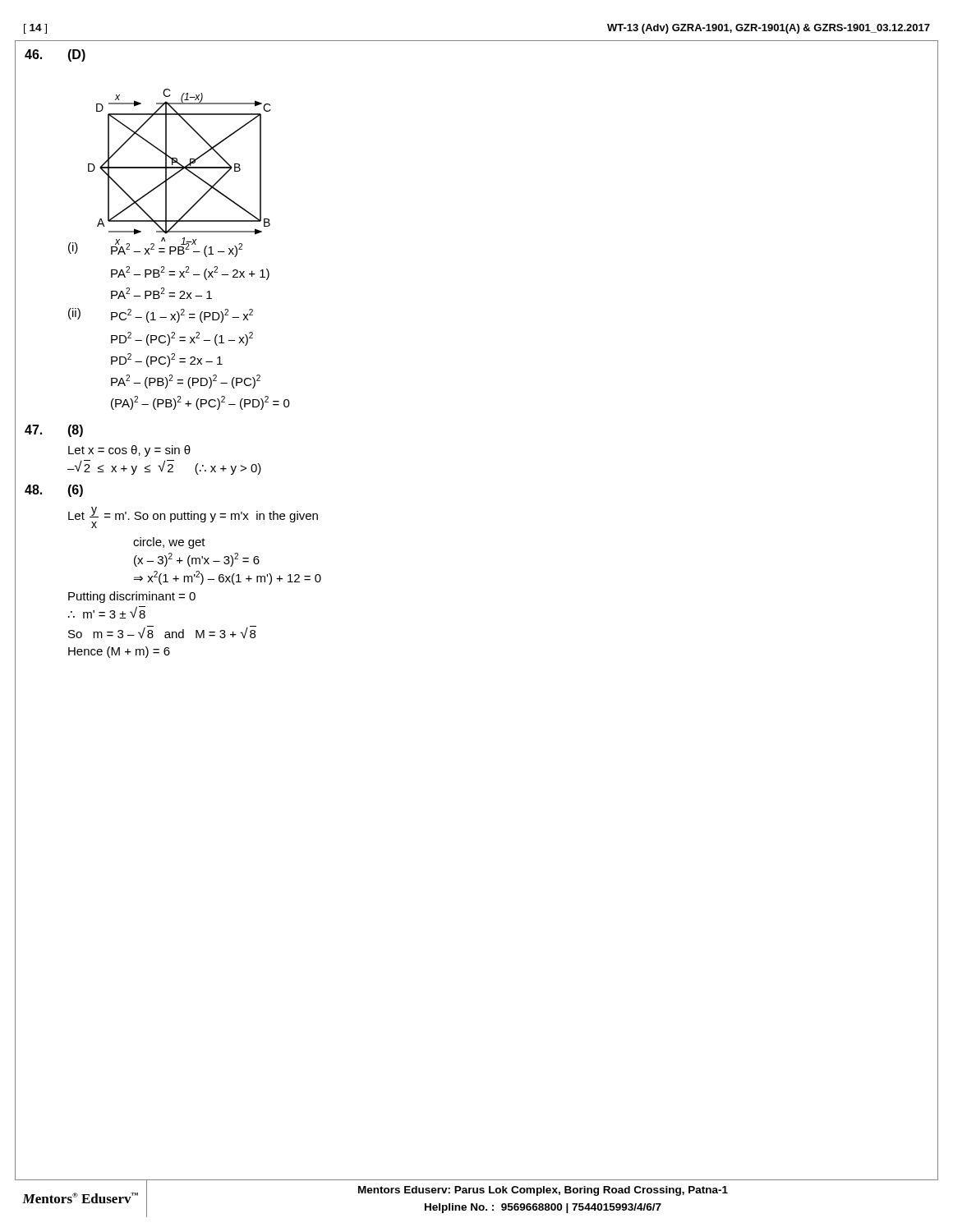Click on the text block starting "∴ m' = 3"

tap(107, 613)
